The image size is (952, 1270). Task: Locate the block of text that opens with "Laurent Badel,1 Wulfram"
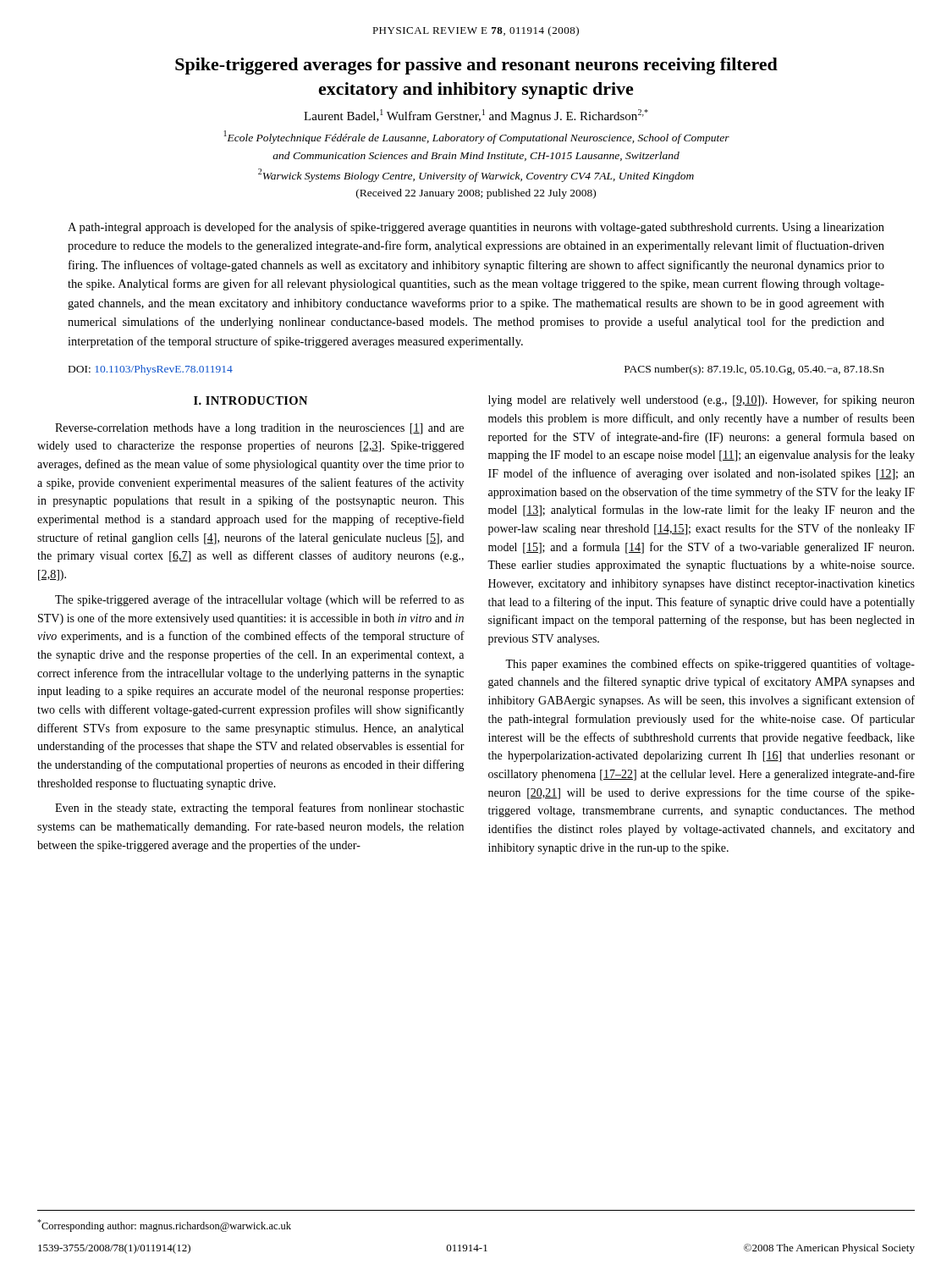point(476,115)
